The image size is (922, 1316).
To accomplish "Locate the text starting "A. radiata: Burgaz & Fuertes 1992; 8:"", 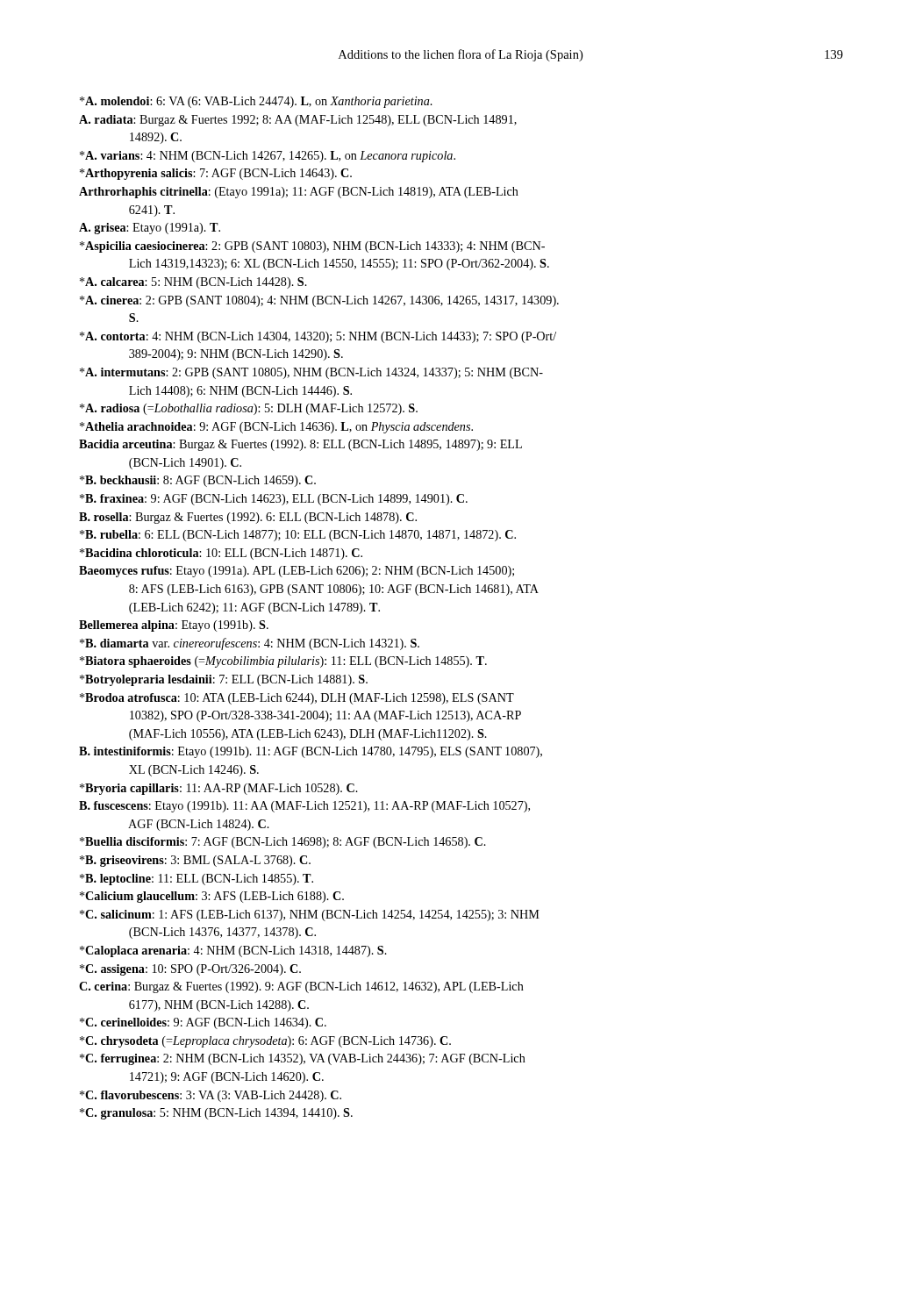I will coord(298,128).
